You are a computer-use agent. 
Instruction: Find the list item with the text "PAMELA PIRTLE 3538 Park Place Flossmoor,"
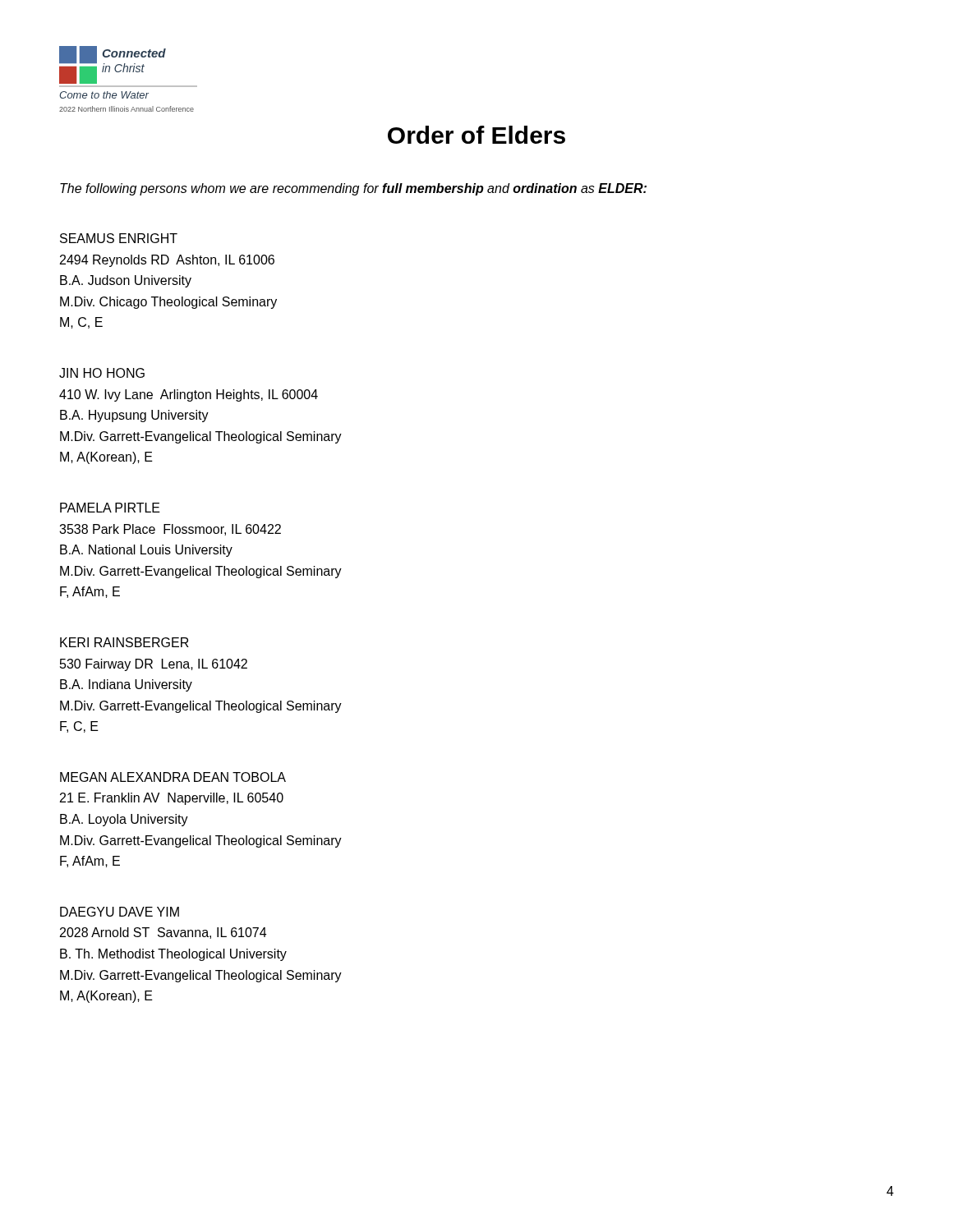(x=110, y=508)
